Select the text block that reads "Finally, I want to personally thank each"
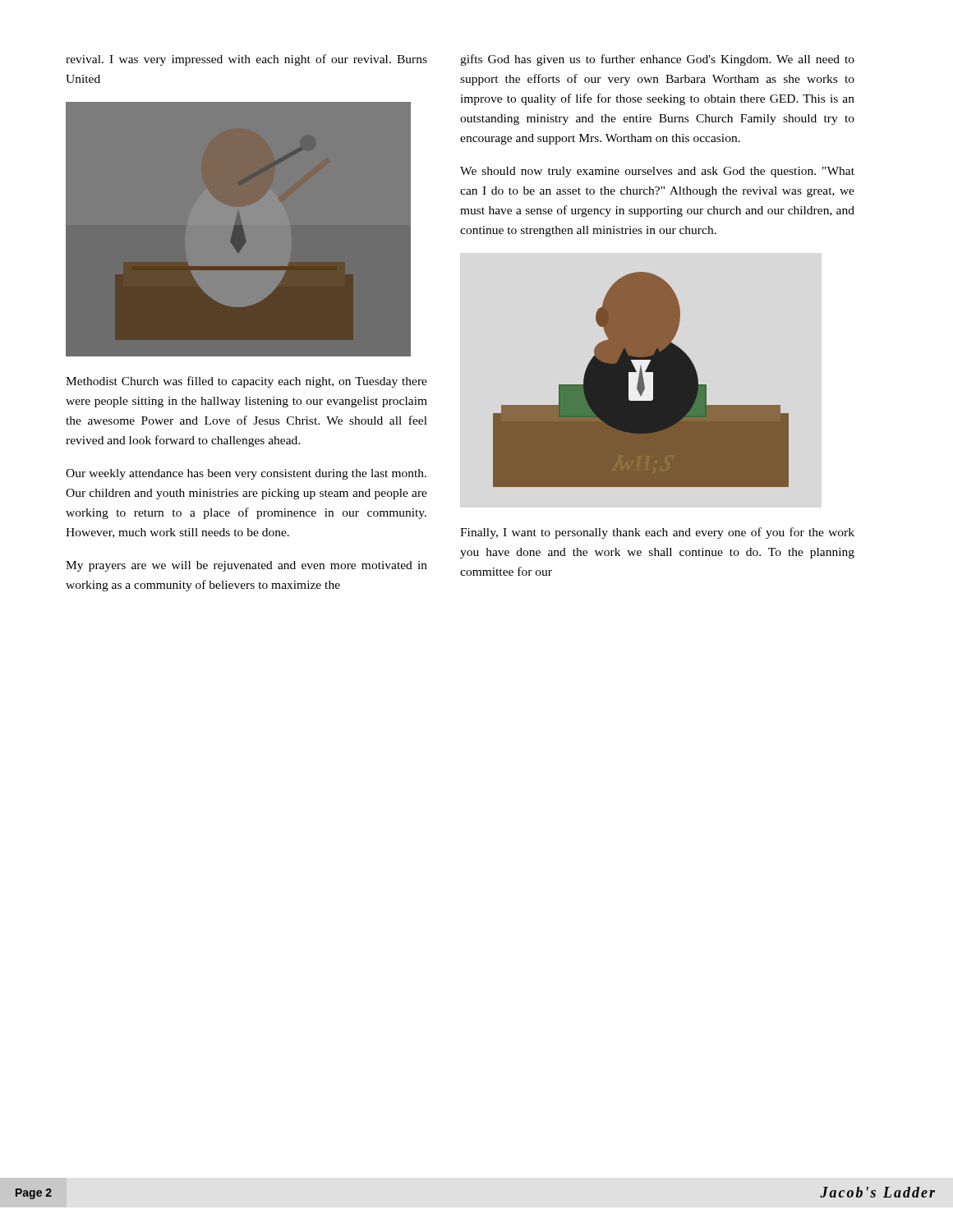This screenshot has height=1232, width=953. click(x=657, y=552)
